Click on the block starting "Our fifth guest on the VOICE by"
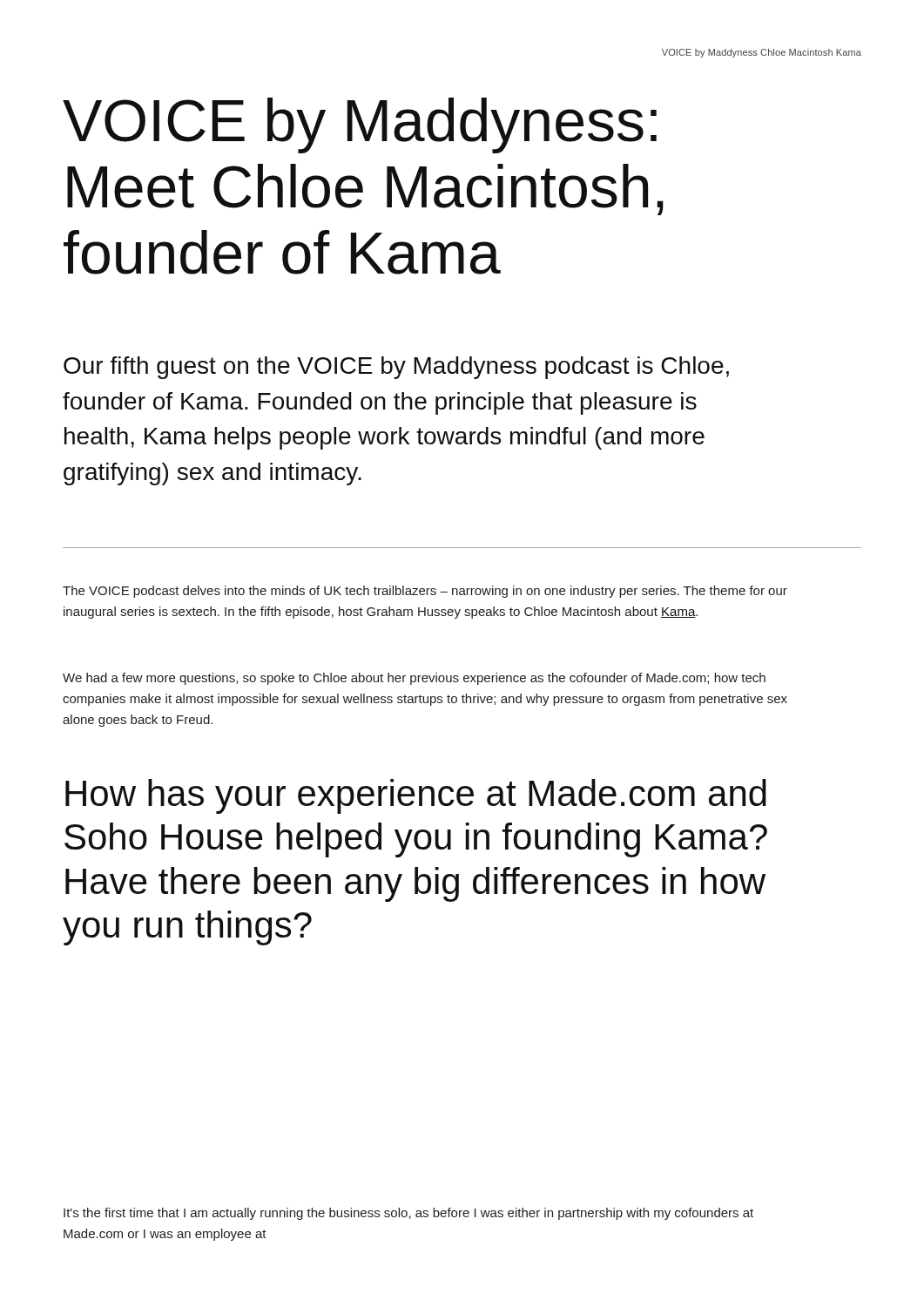This screenshot has width=924, height=1307. click(397, 419)
